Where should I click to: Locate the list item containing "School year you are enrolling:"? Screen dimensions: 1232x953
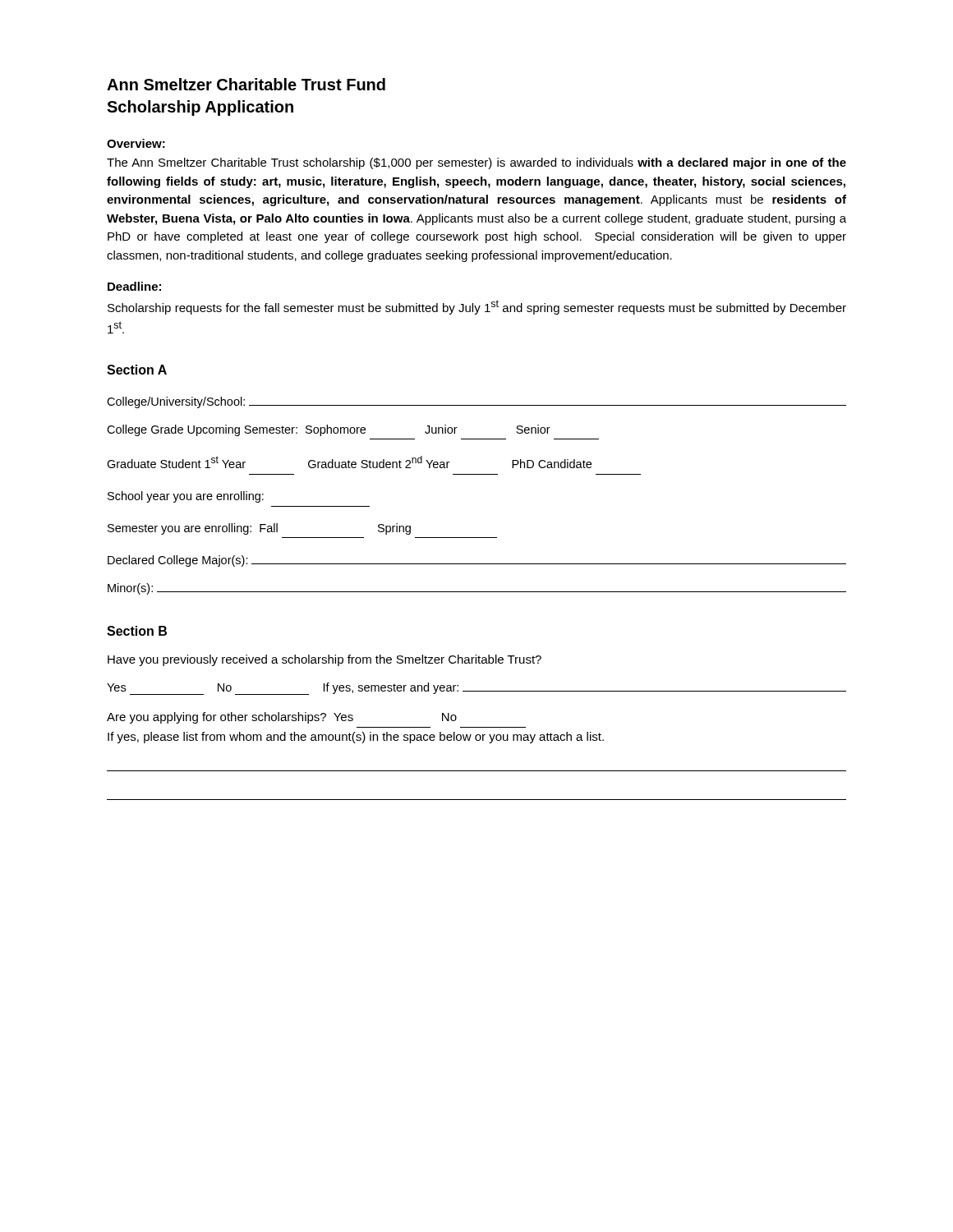(238, 497)
